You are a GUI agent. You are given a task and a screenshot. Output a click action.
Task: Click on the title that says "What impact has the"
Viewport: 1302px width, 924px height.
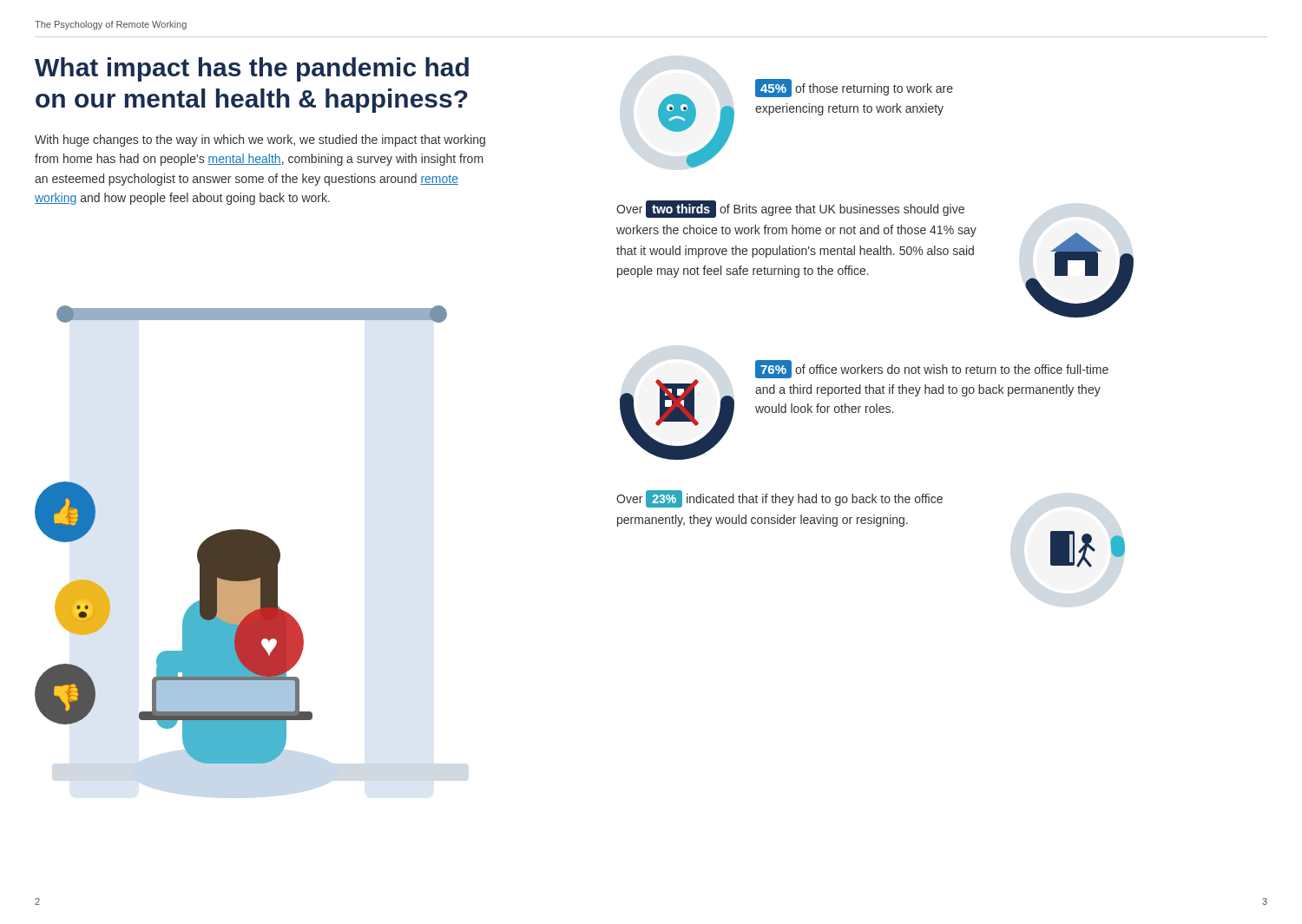[x=265, y=83]
